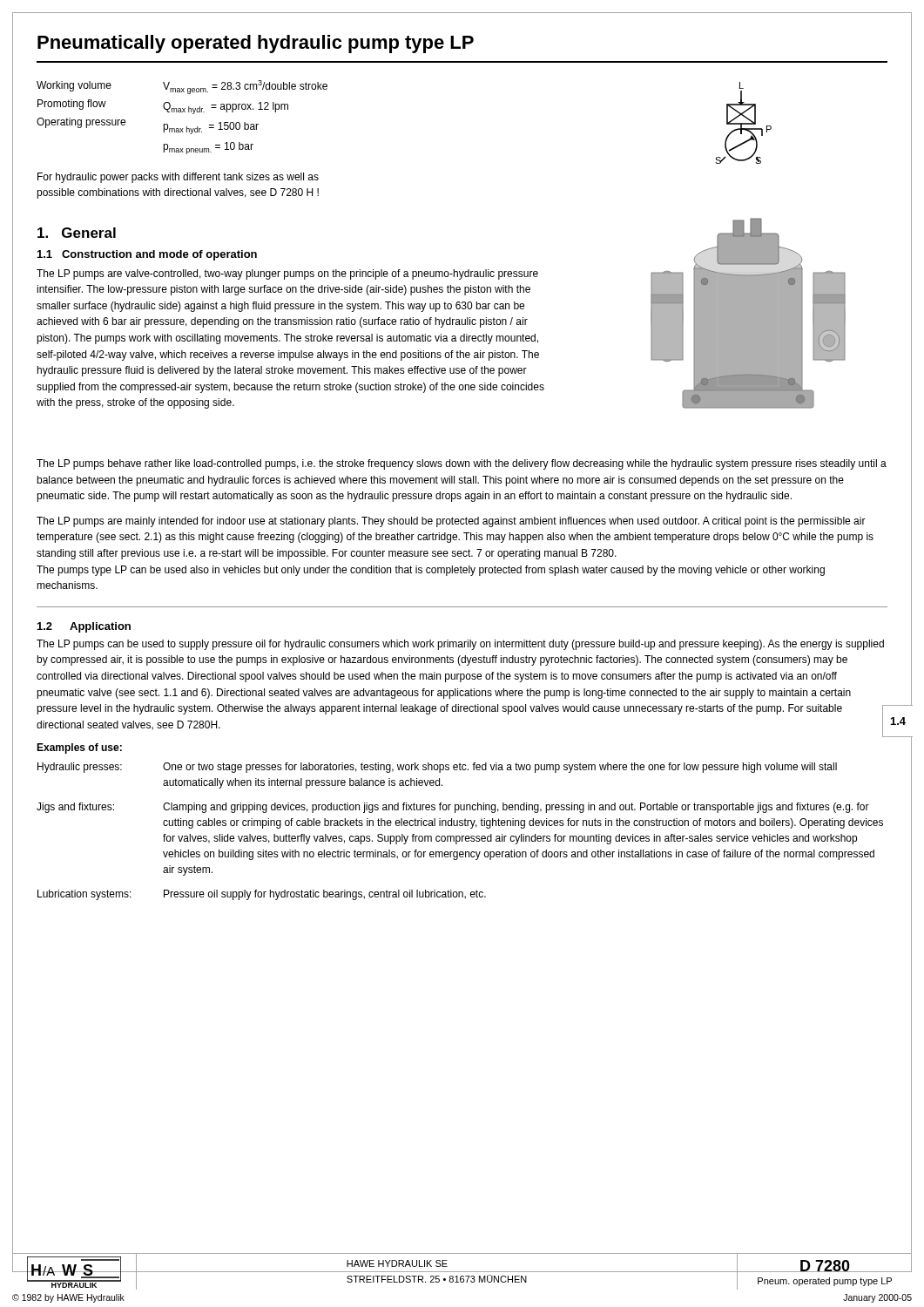Find the text block containing "For hydraulic power packs with different"
924x1307 pixels.
[178, 184]
